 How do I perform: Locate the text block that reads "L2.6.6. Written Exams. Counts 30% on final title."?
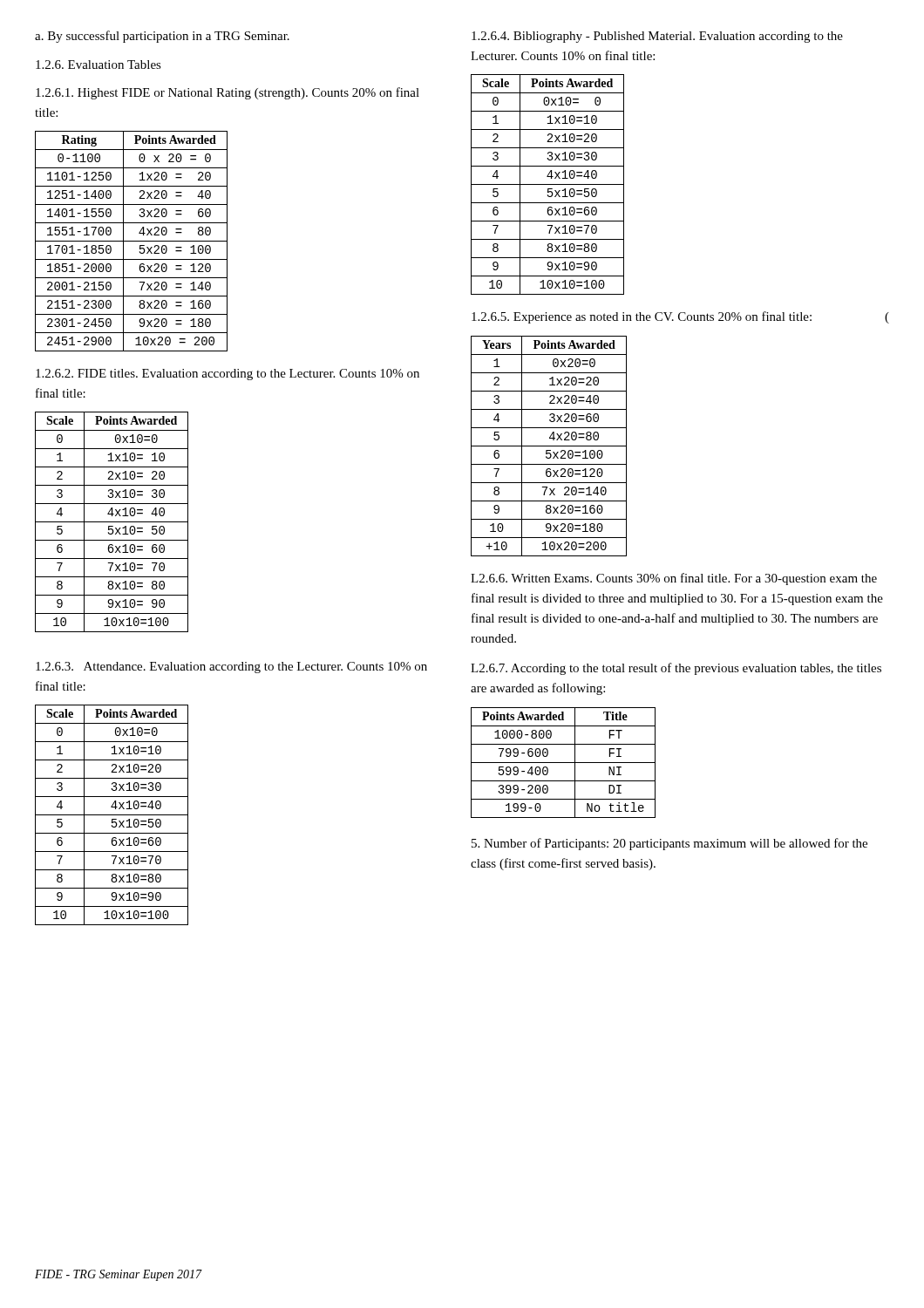[677, 608]
